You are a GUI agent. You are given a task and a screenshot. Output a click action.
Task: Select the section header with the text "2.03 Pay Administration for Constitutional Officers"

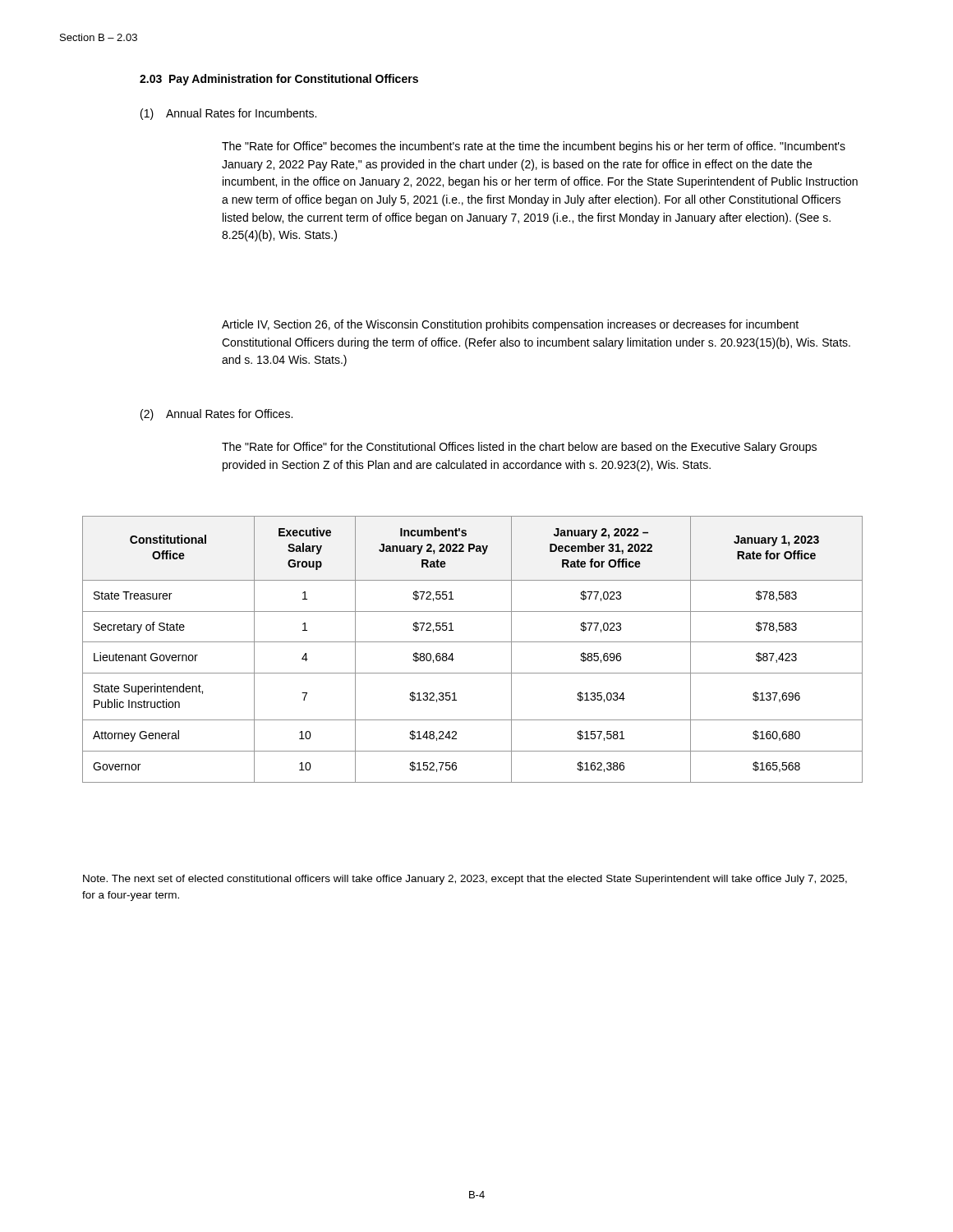[x=279, y=79]
